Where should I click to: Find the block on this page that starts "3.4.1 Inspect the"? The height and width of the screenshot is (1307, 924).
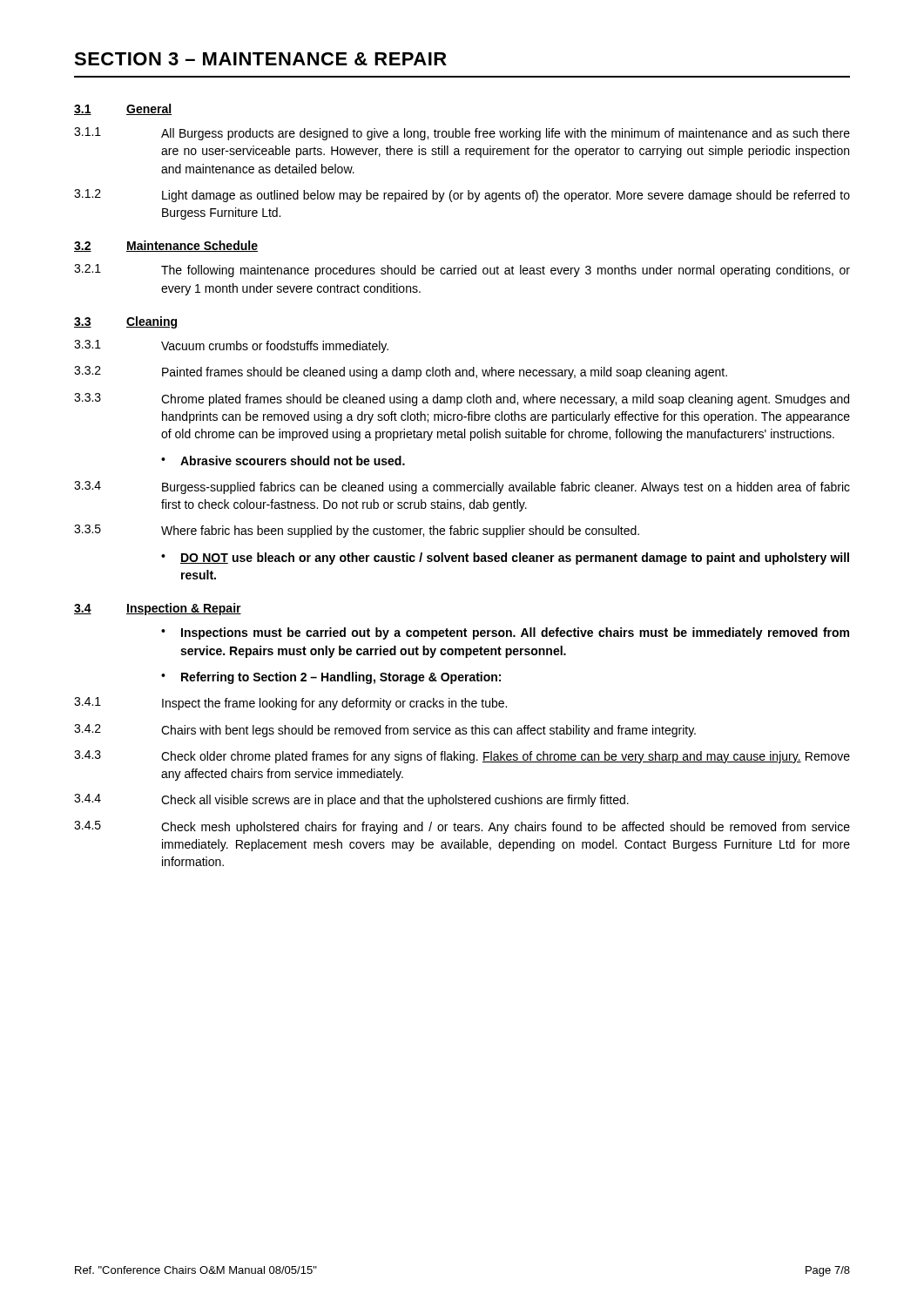coord(462,703)
